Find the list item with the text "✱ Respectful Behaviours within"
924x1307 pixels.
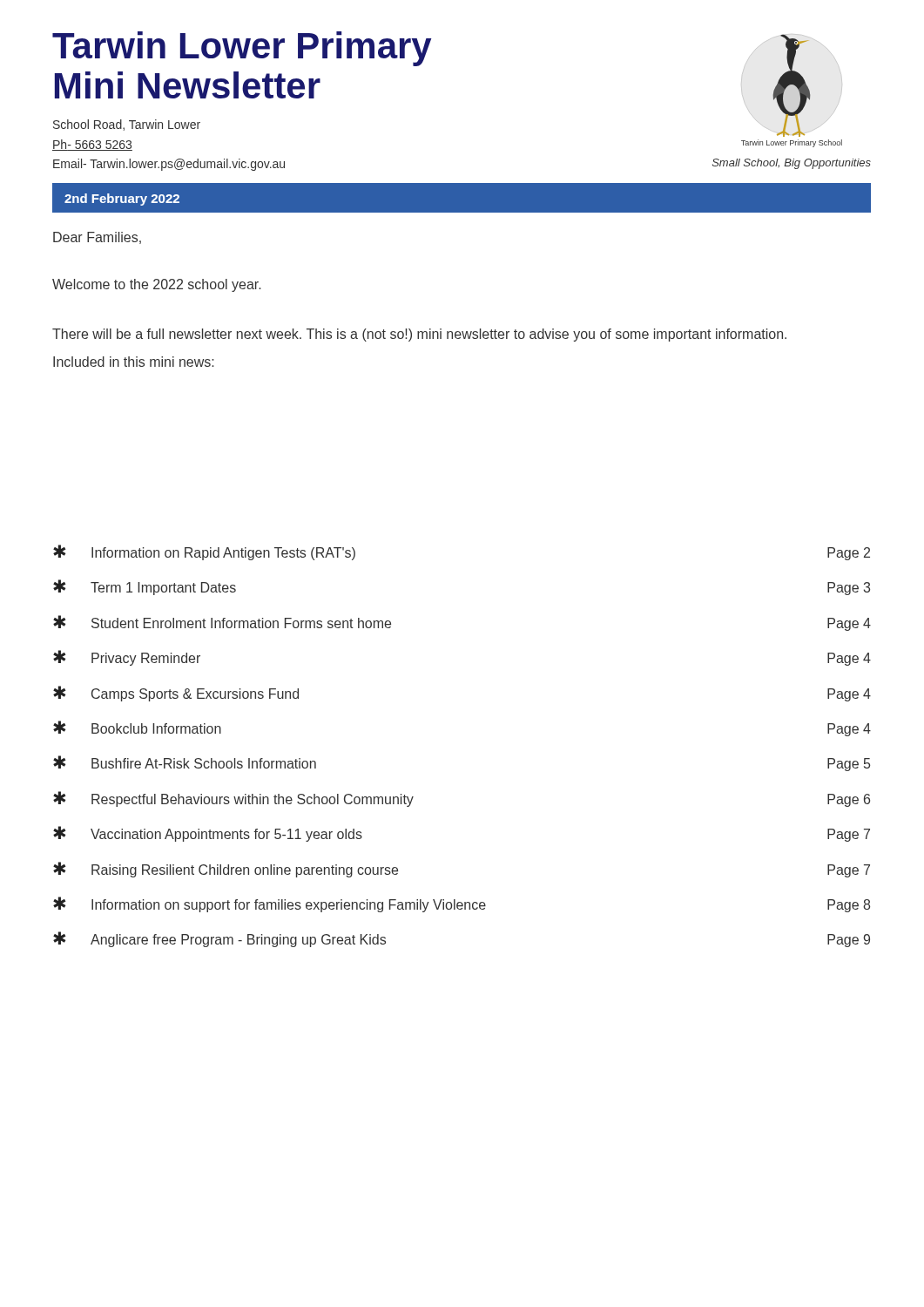[255, 798]
